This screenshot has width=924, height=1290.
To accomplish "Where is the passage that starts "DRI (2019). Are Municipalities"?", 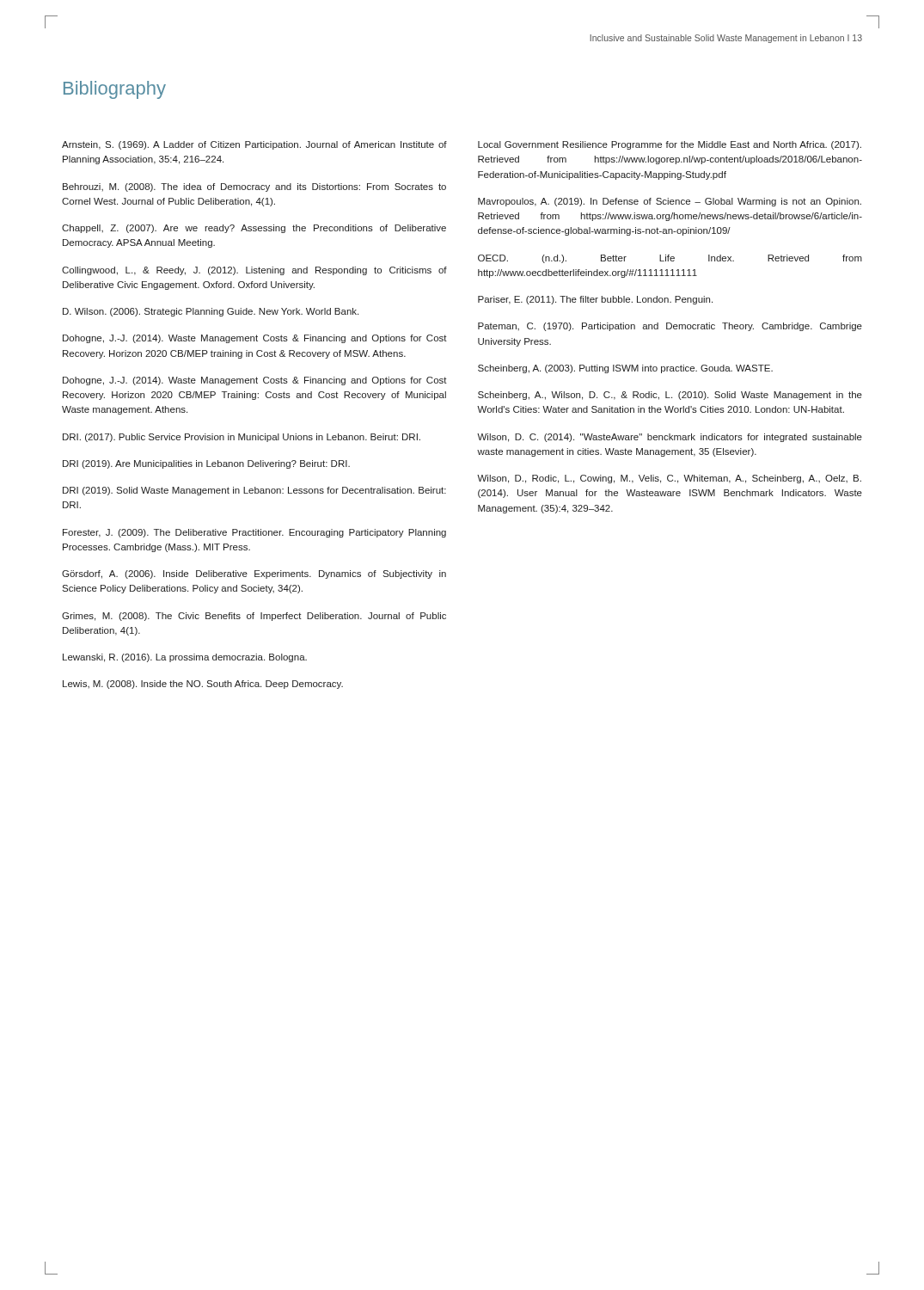I will tap(206, 463).
